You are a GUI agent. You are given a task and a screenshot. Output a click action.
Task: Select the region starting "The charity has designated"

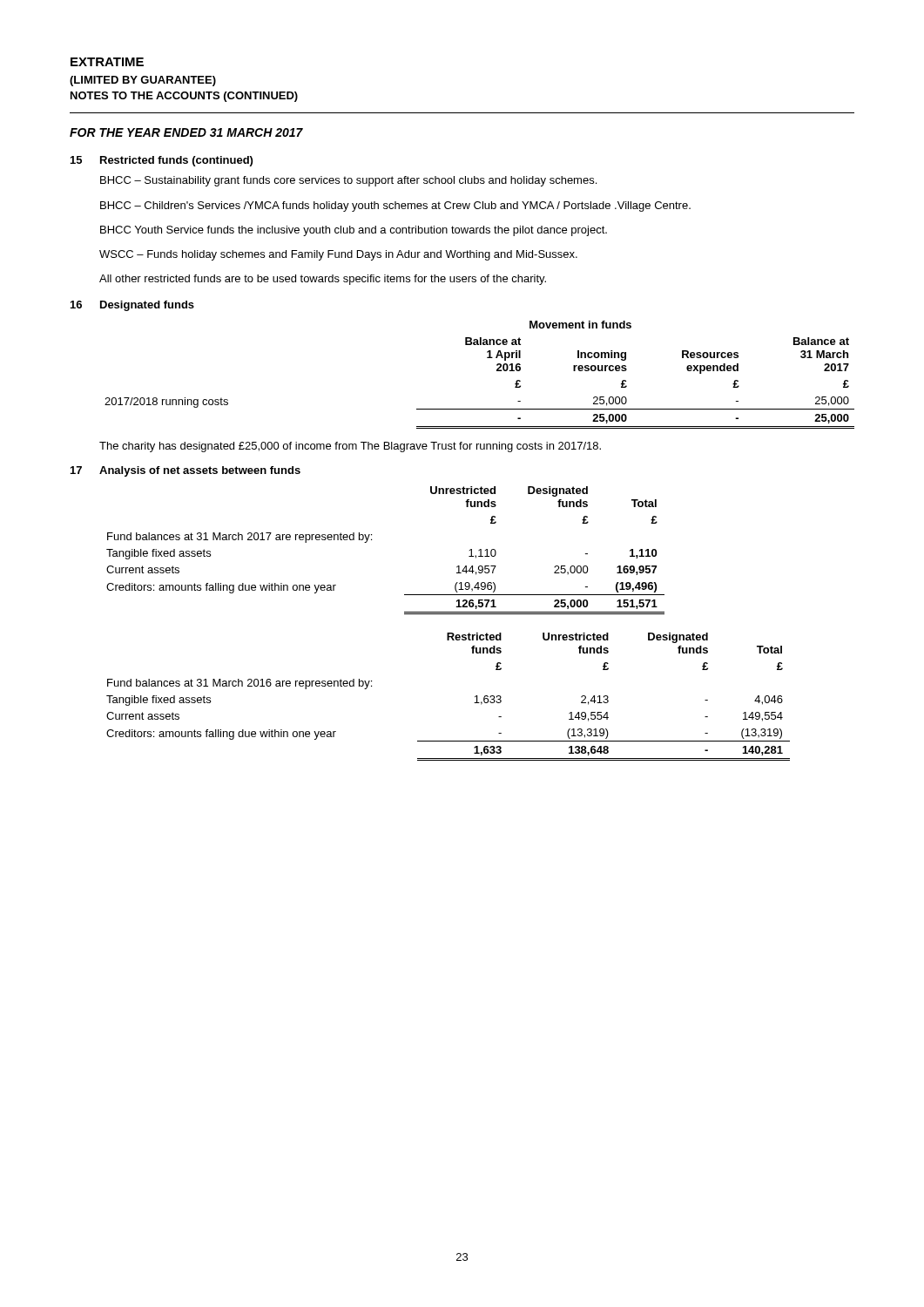tap(477, 446)
